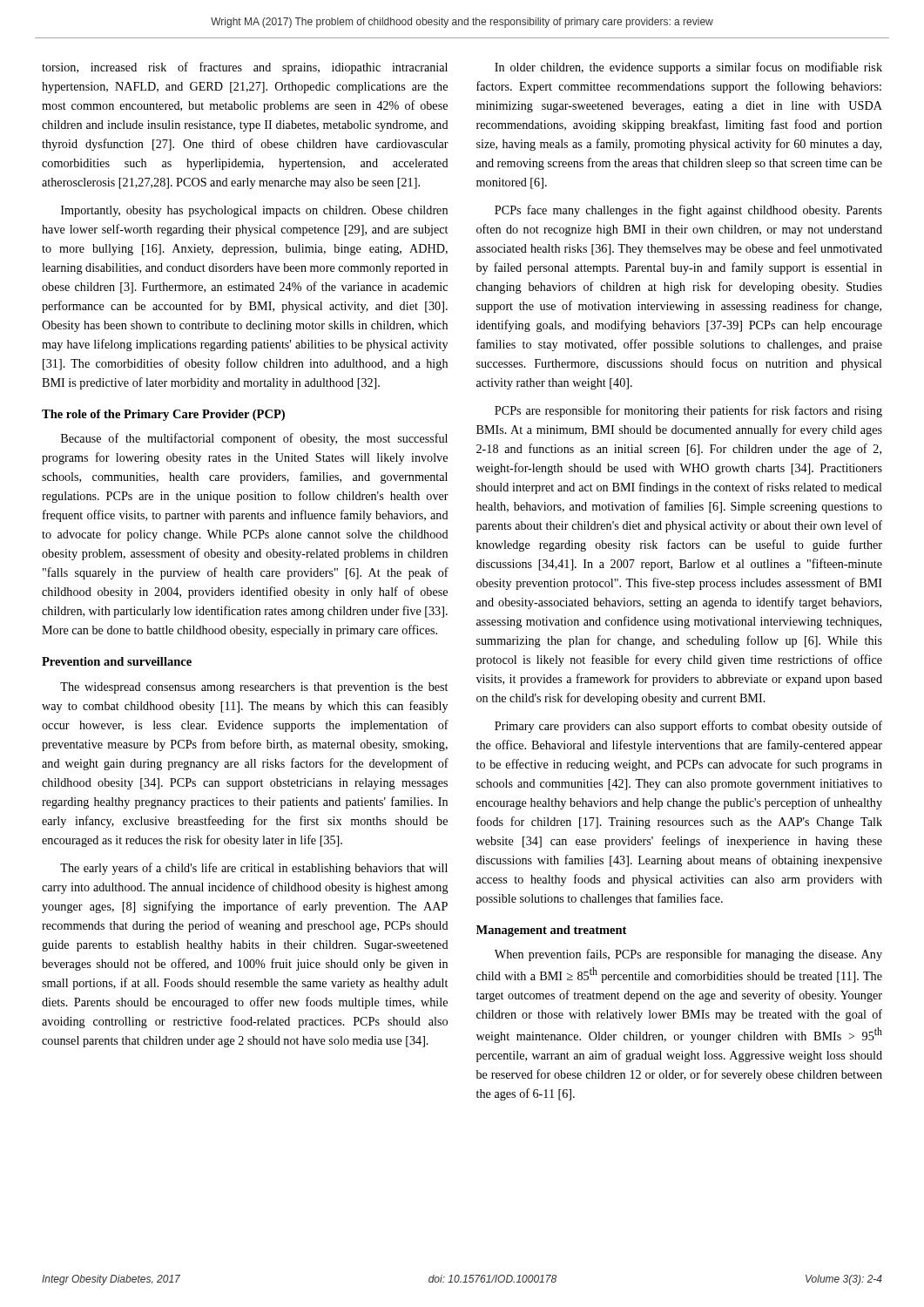Find the section header on this page that starts "The role of the"

coord(164,414)
